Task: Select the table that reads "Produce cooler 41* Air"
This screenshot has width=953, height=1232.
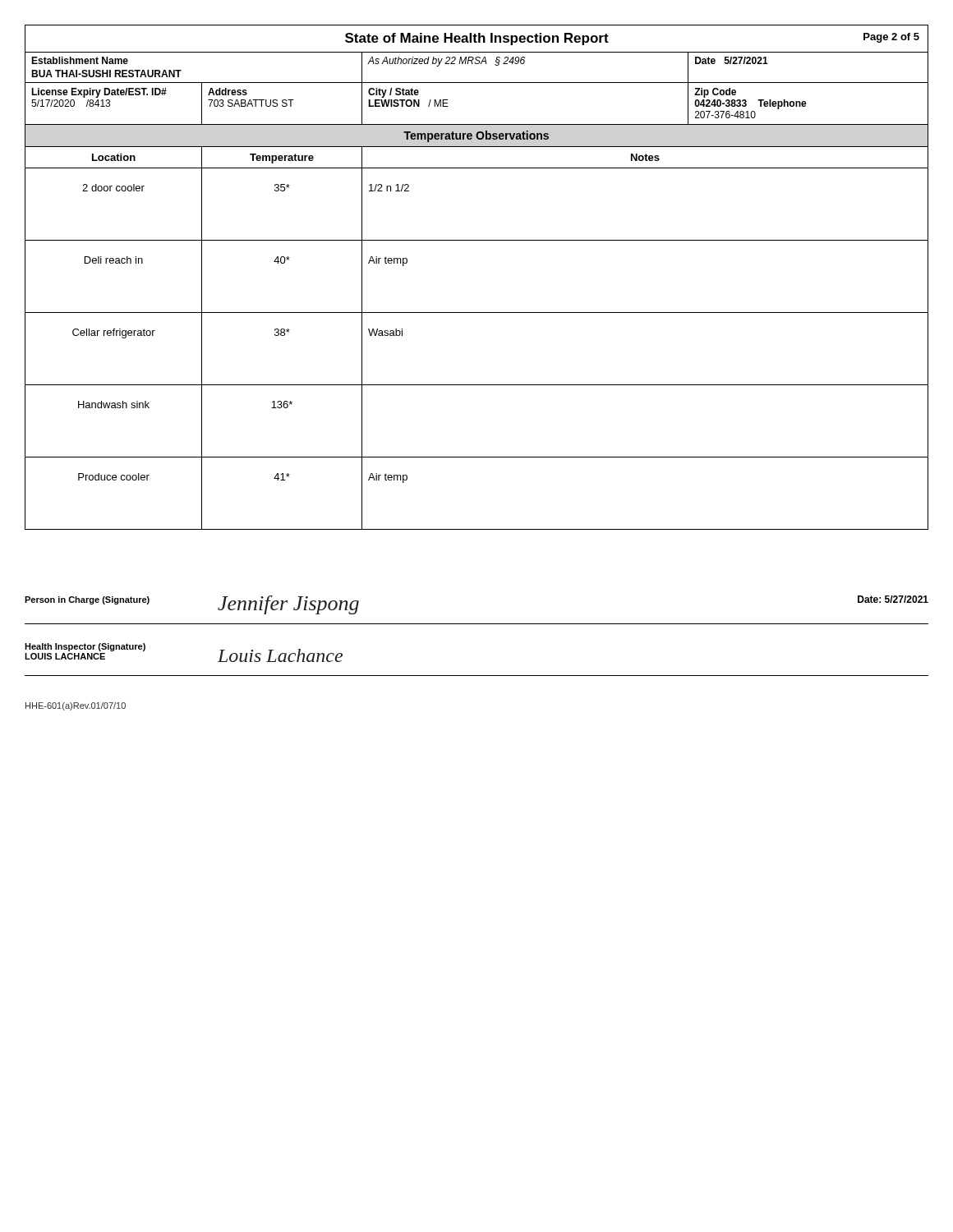Action: coord(476,493)
